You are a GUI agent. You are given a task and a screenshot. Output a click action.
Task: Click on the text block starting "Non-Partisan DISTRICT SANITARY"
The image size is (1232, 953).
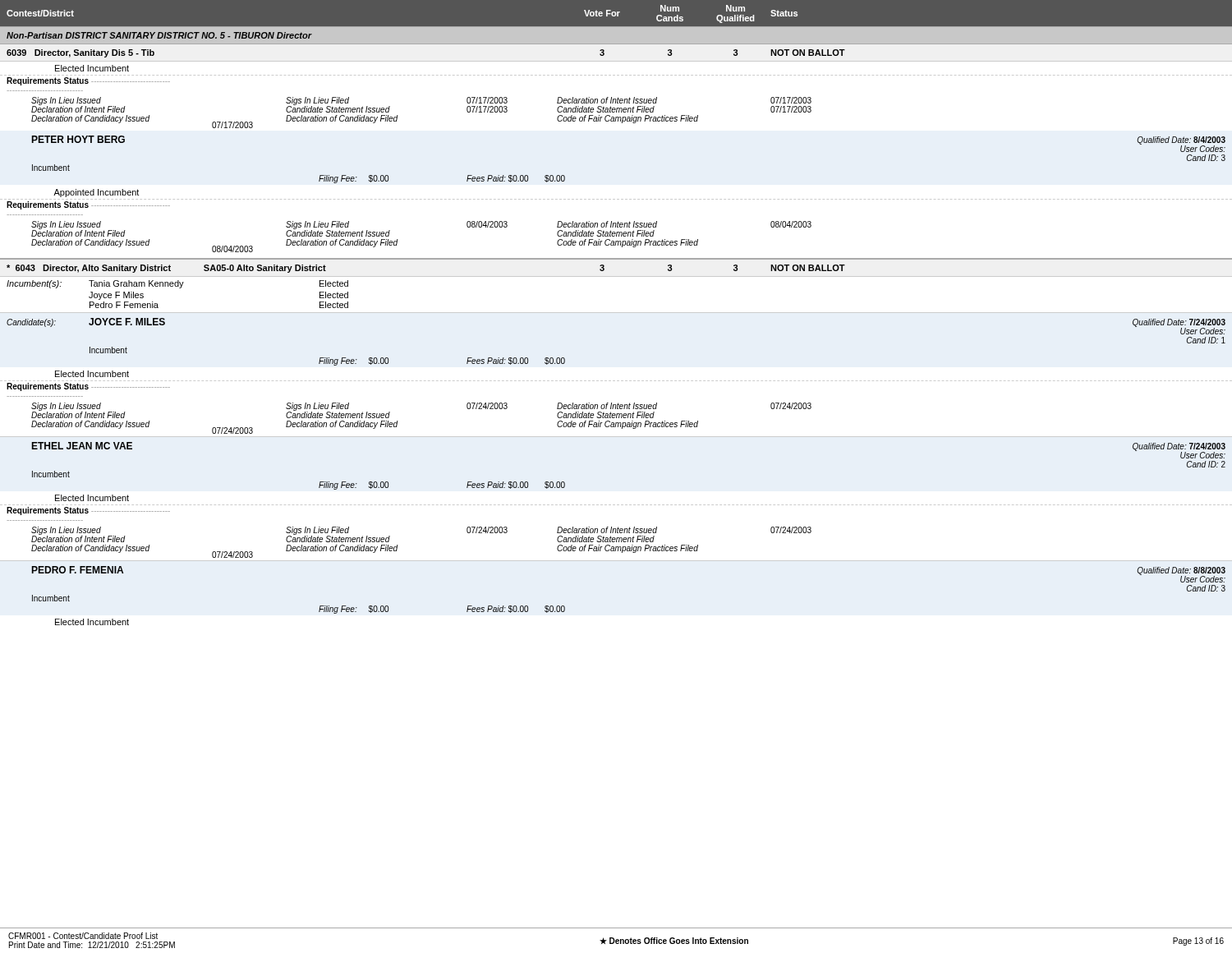click(159, 35)
